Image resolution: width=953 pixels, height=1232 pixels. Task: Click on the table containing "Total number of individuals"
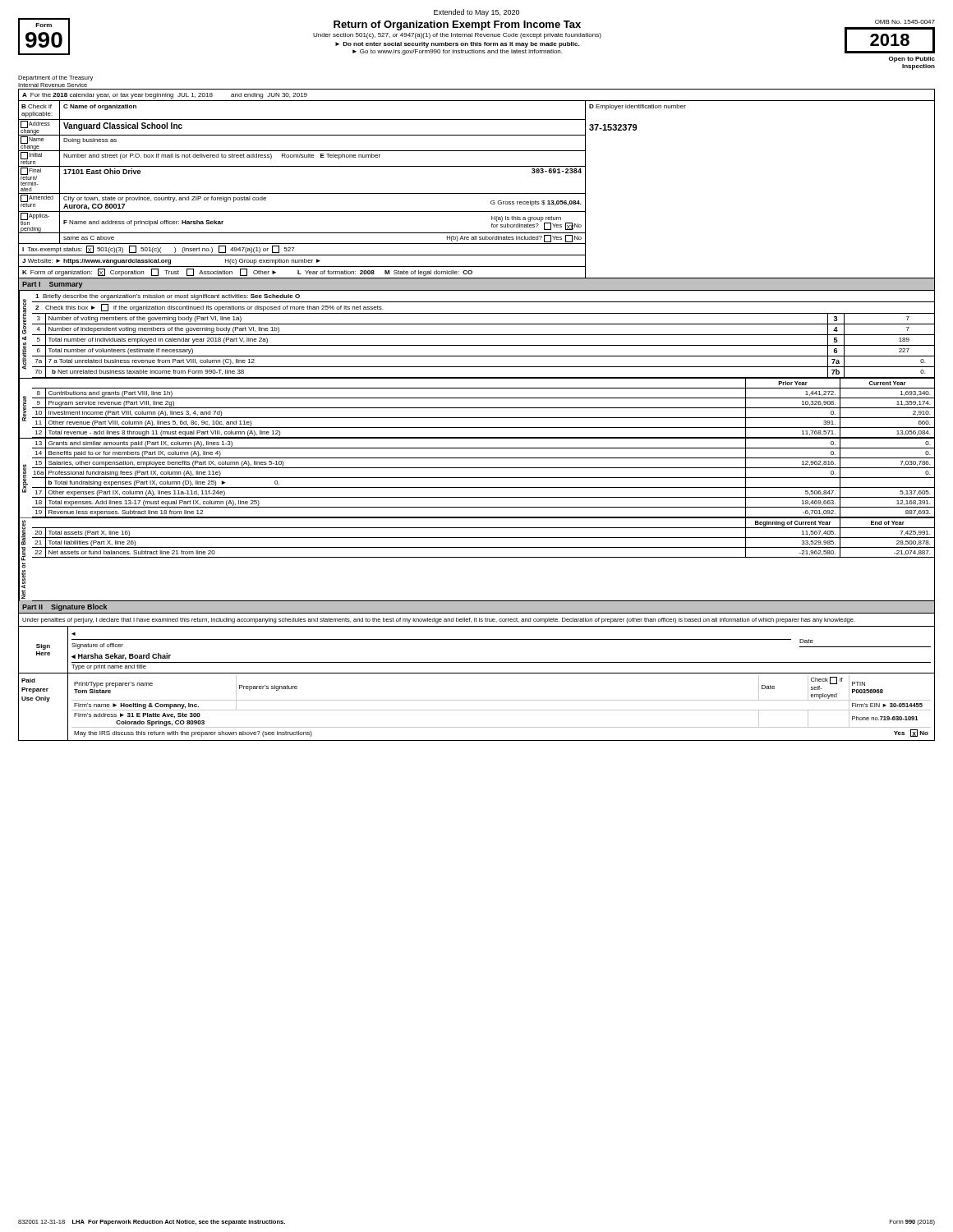483,345
